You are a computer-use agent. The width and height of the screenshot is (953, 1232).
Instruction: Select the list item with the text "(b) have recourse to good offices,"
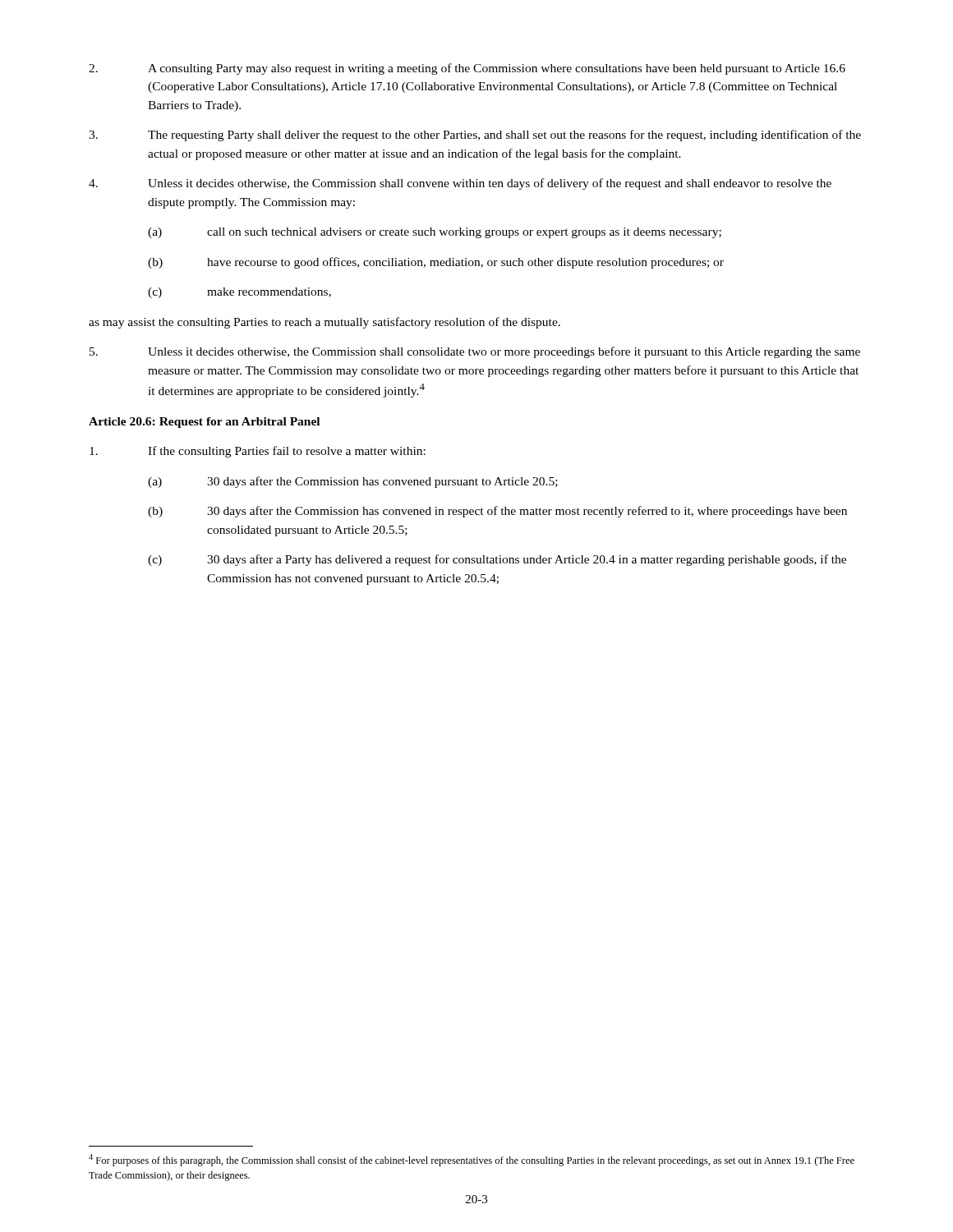pyautogui.click(x=476, y=262)
